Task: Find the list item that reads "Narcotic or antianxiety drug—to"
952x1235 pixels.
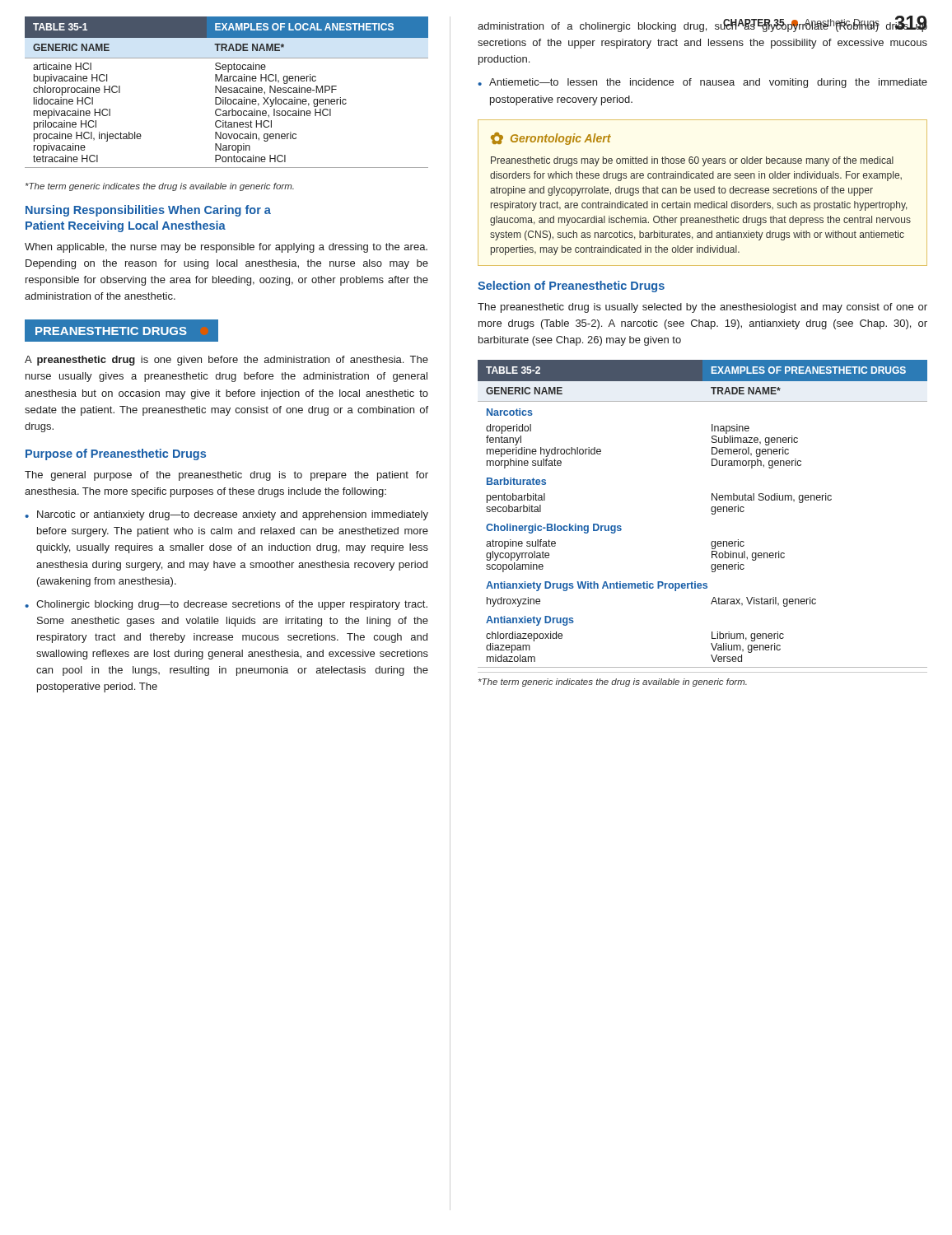Action: [x=232, y=547]
